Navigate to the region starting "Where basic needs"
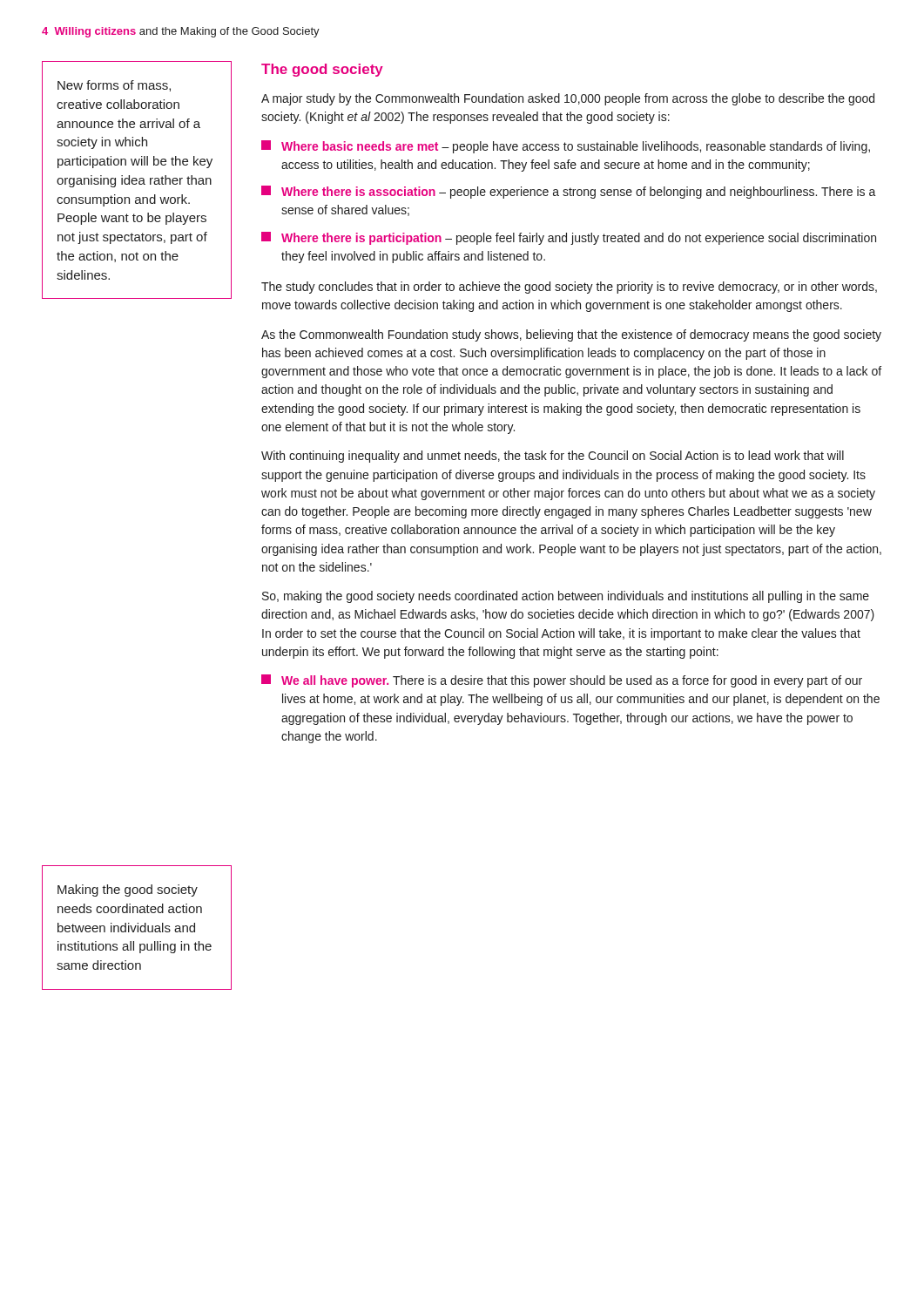This screenshot has width=924, height=1307. pos(572,156)
